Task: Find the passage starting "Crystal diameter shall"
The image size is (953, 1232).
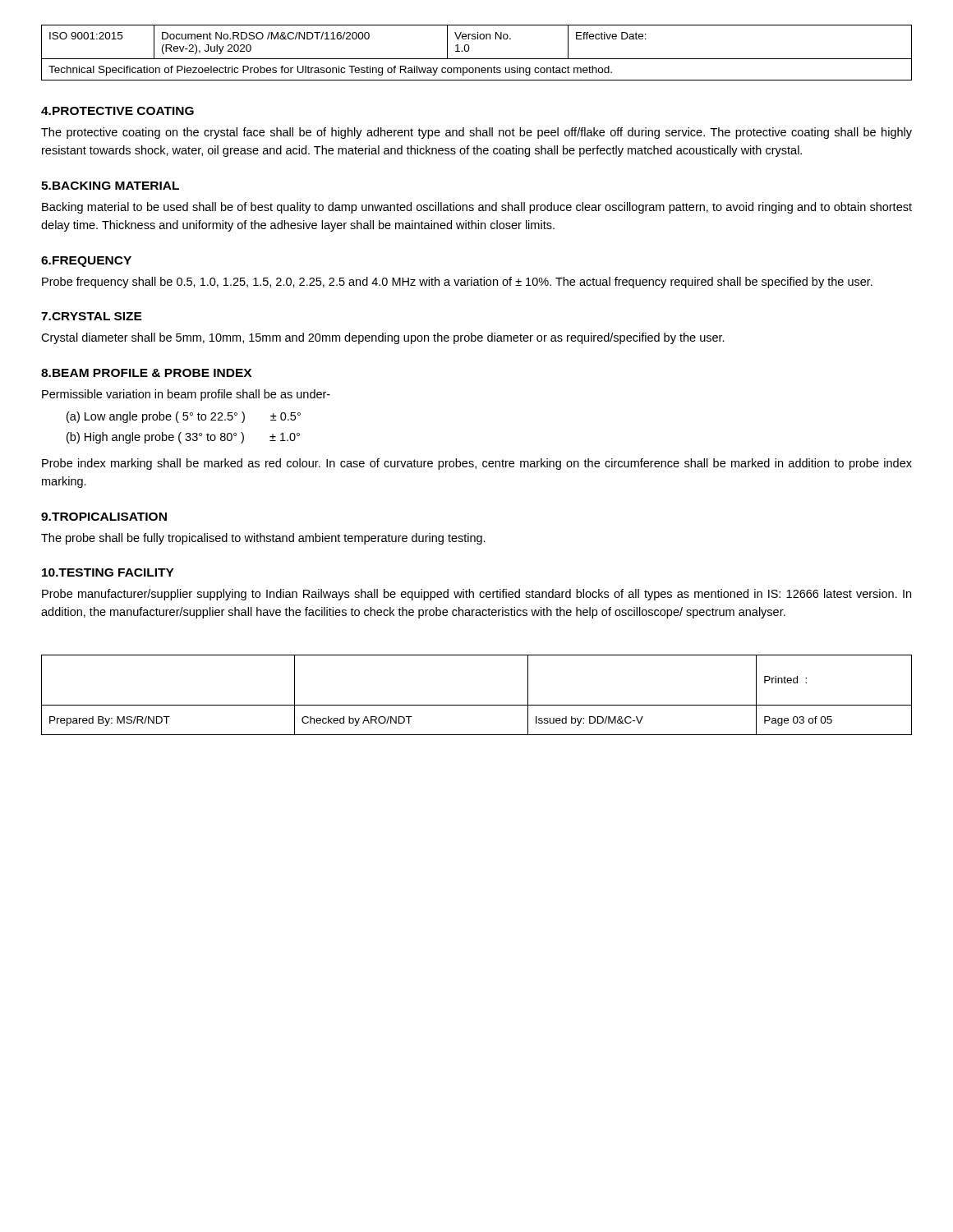Action: pos(383,338)
